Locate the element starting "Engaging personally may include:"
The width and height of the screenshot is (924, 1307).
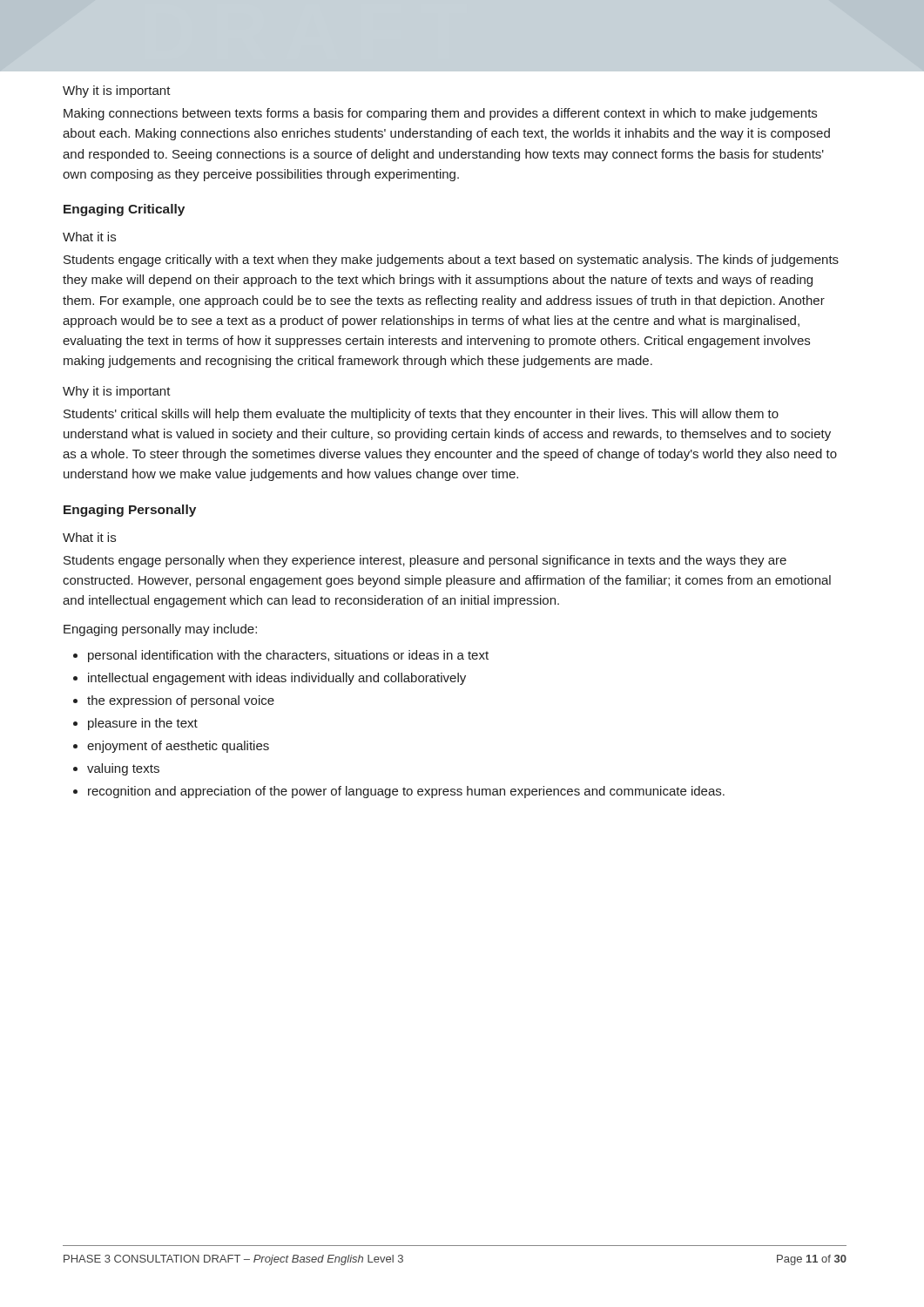tap(160, 629)
